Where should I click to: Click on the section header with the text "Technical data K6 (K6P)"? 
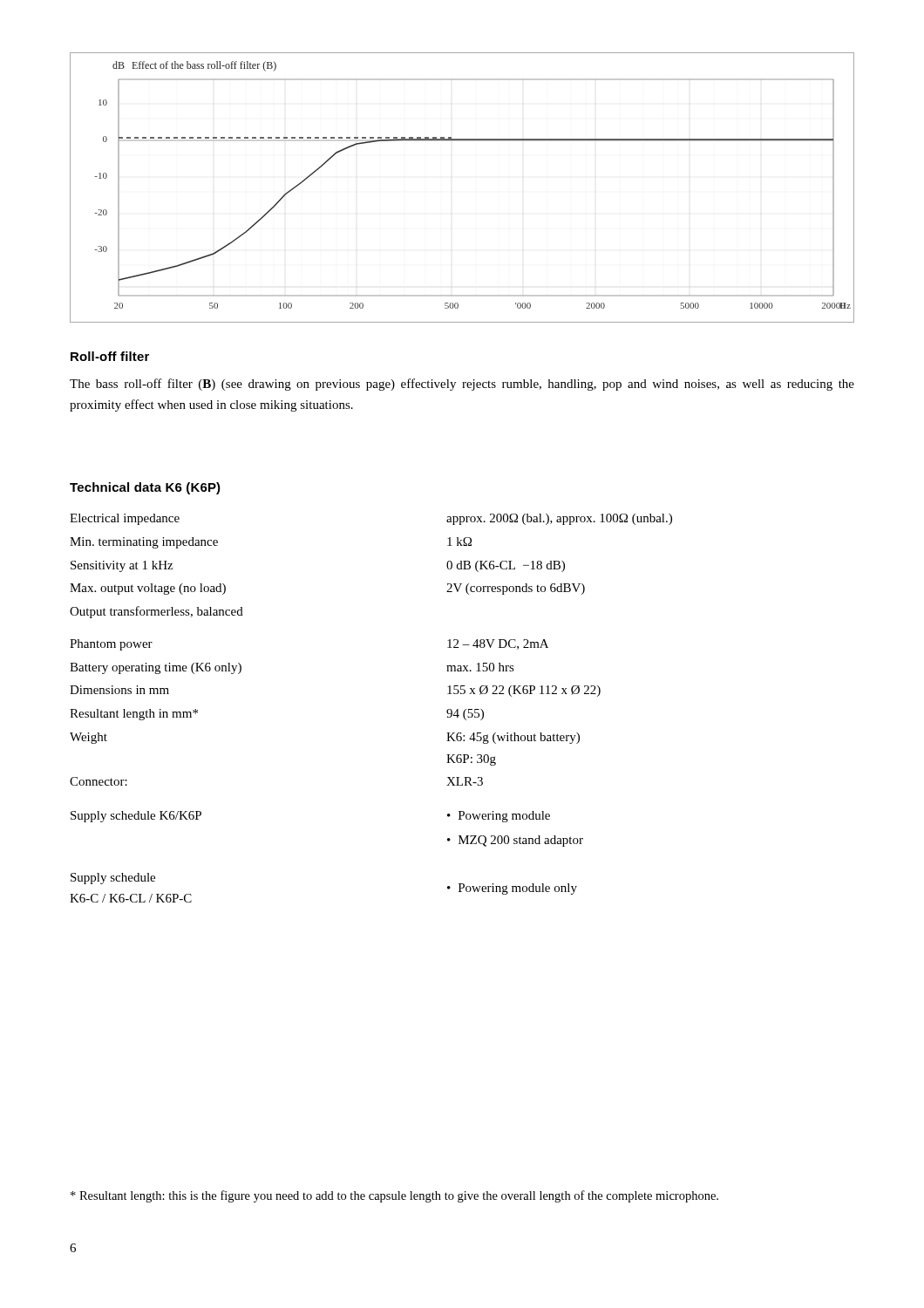pos(145,487)
